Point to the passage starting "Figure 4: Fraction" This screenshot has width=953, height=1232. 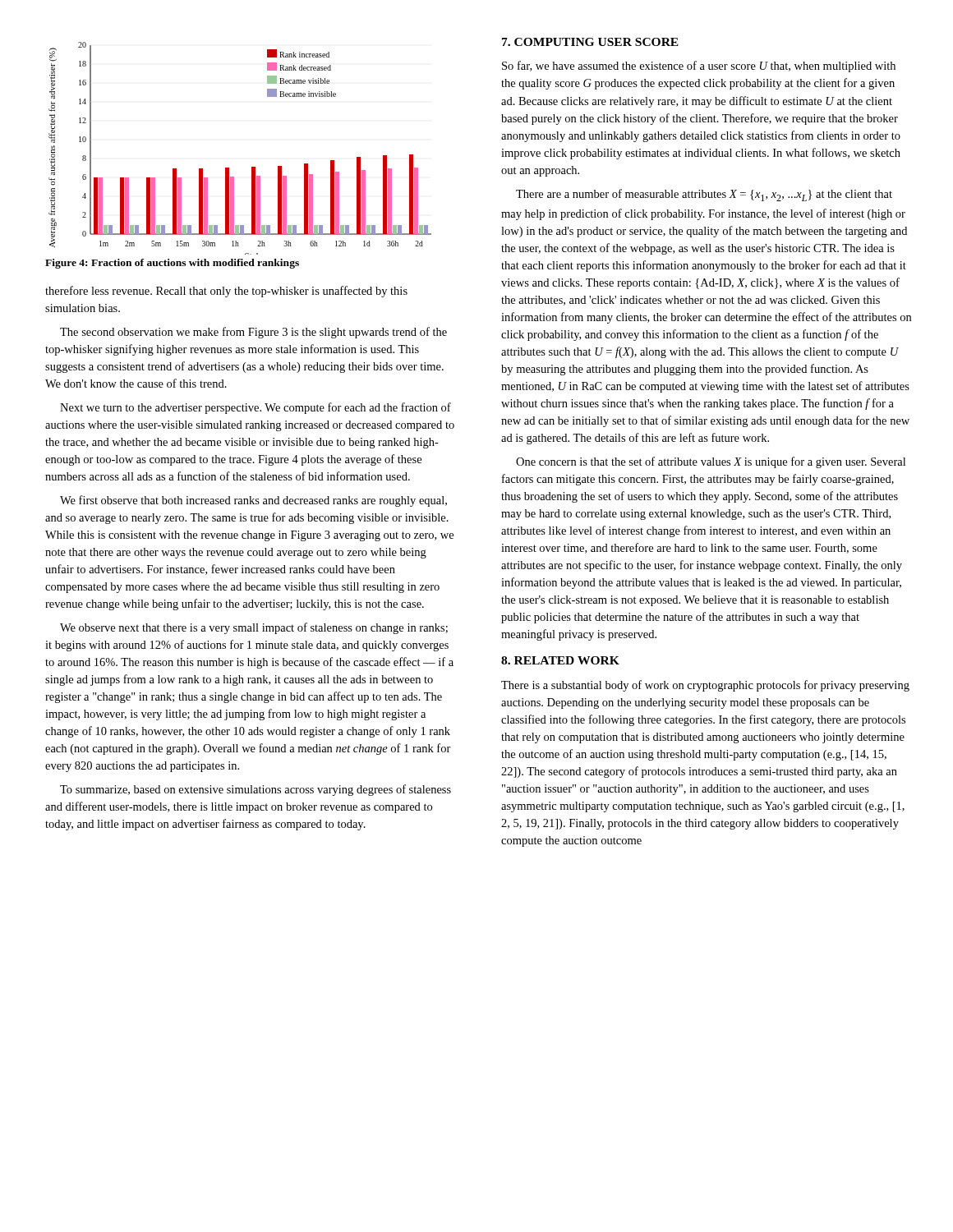[172, 262]
